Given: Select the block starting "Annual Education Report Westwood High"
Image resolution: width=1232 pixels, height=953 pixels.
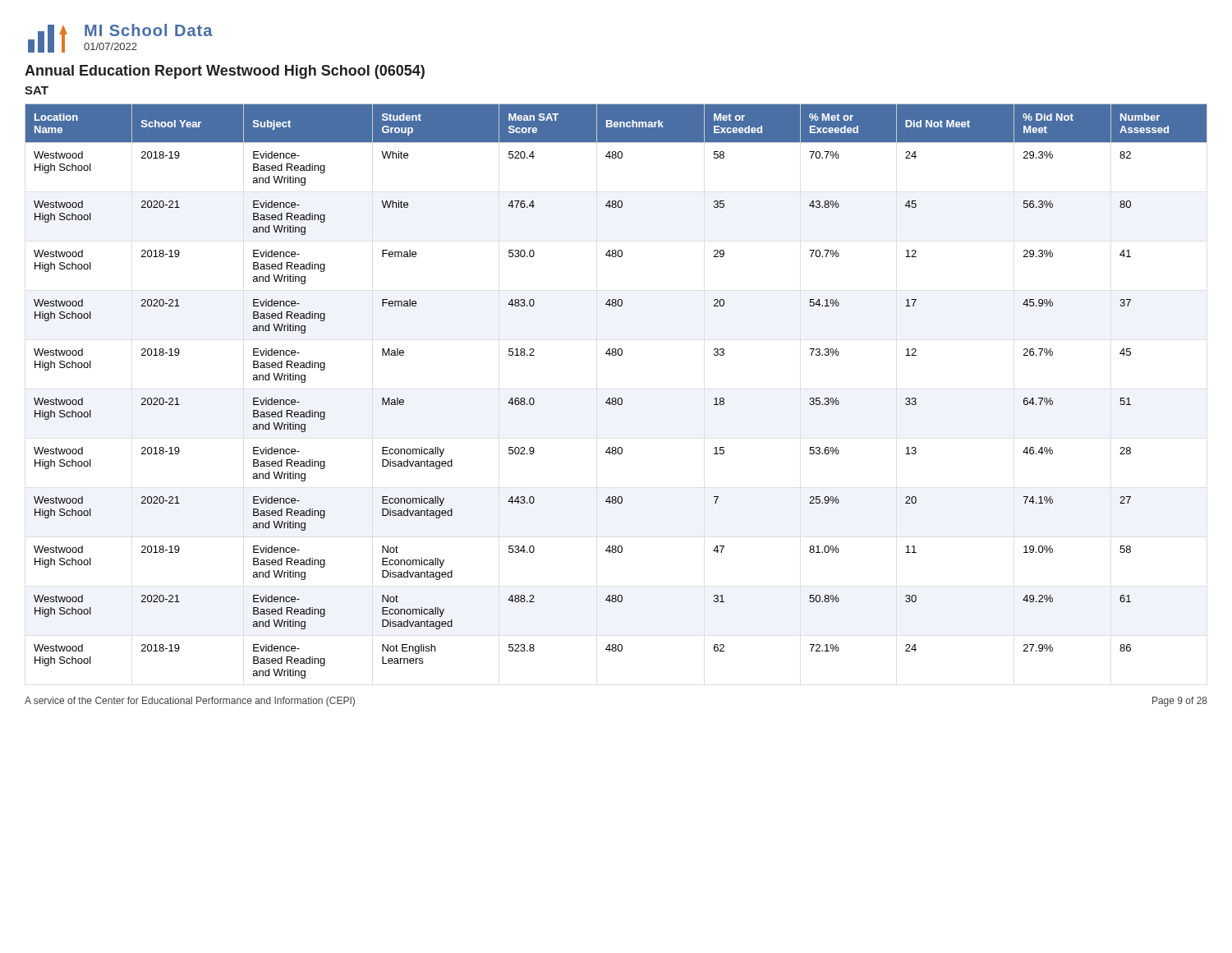Looking at the screenshot, I should click(x=225, y=71).
